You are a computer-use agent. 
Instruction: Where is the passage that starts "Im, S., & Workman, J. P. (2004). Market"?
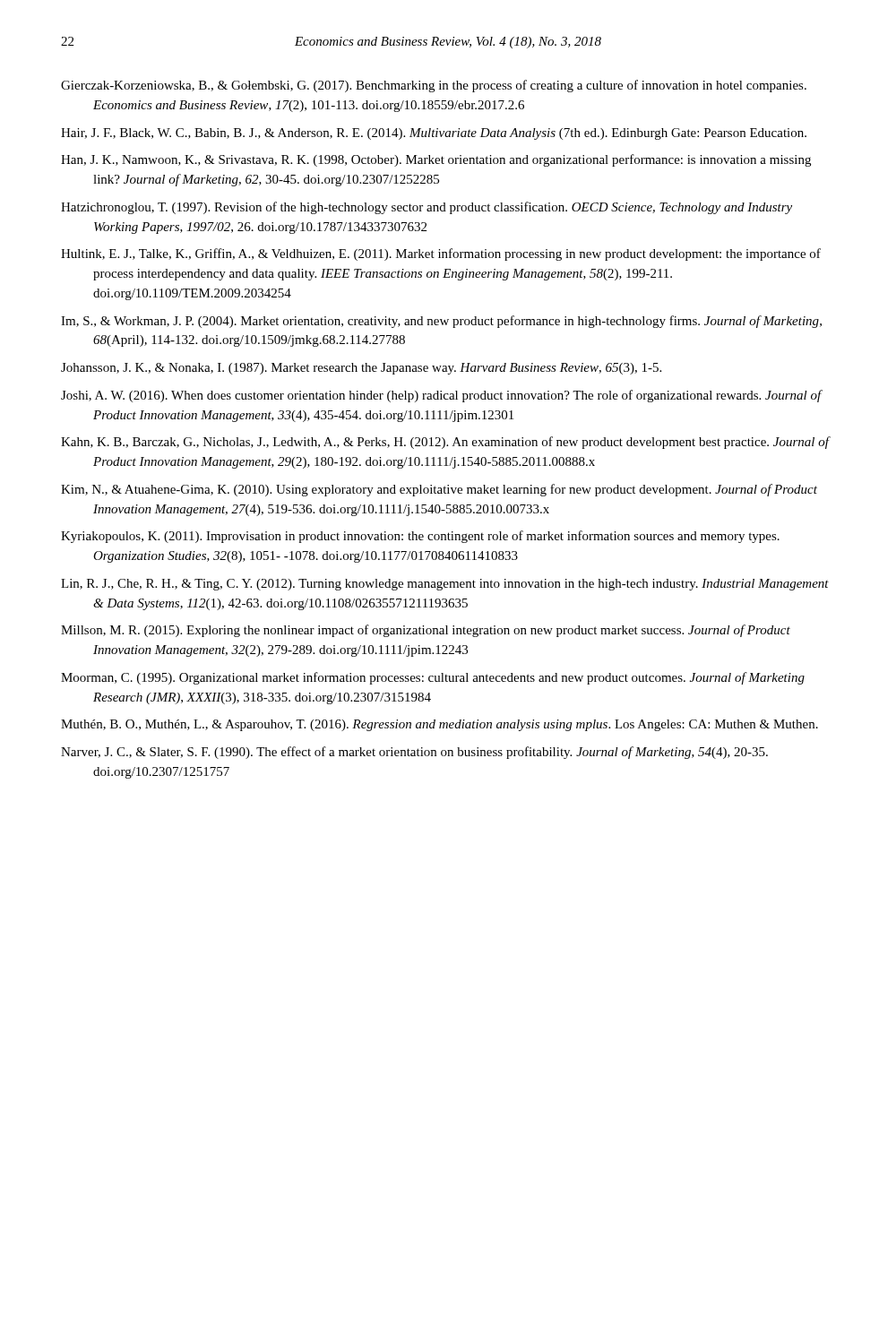(442, 330)
